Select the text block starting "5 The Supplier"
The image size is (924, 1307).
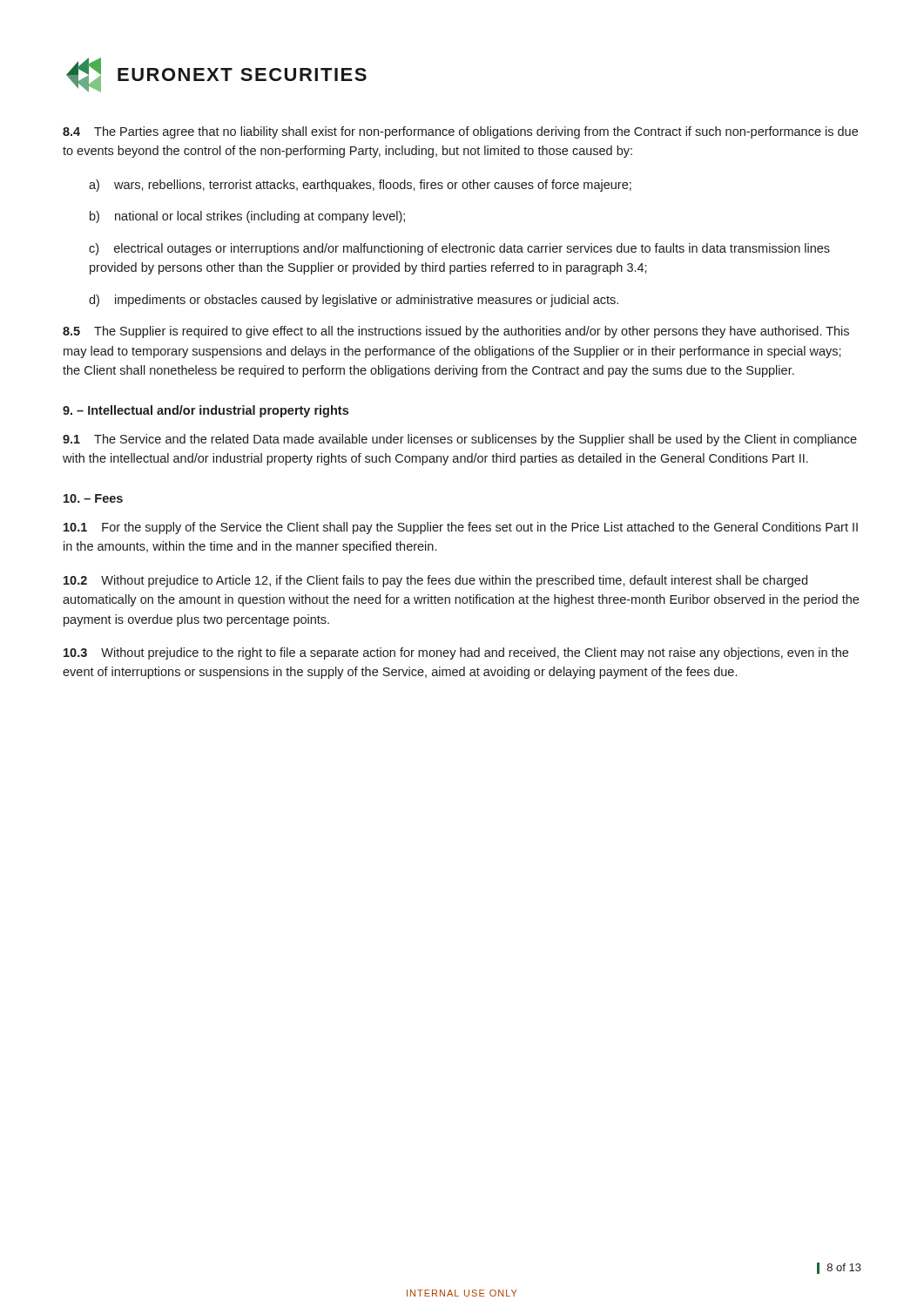coord(456,351)
